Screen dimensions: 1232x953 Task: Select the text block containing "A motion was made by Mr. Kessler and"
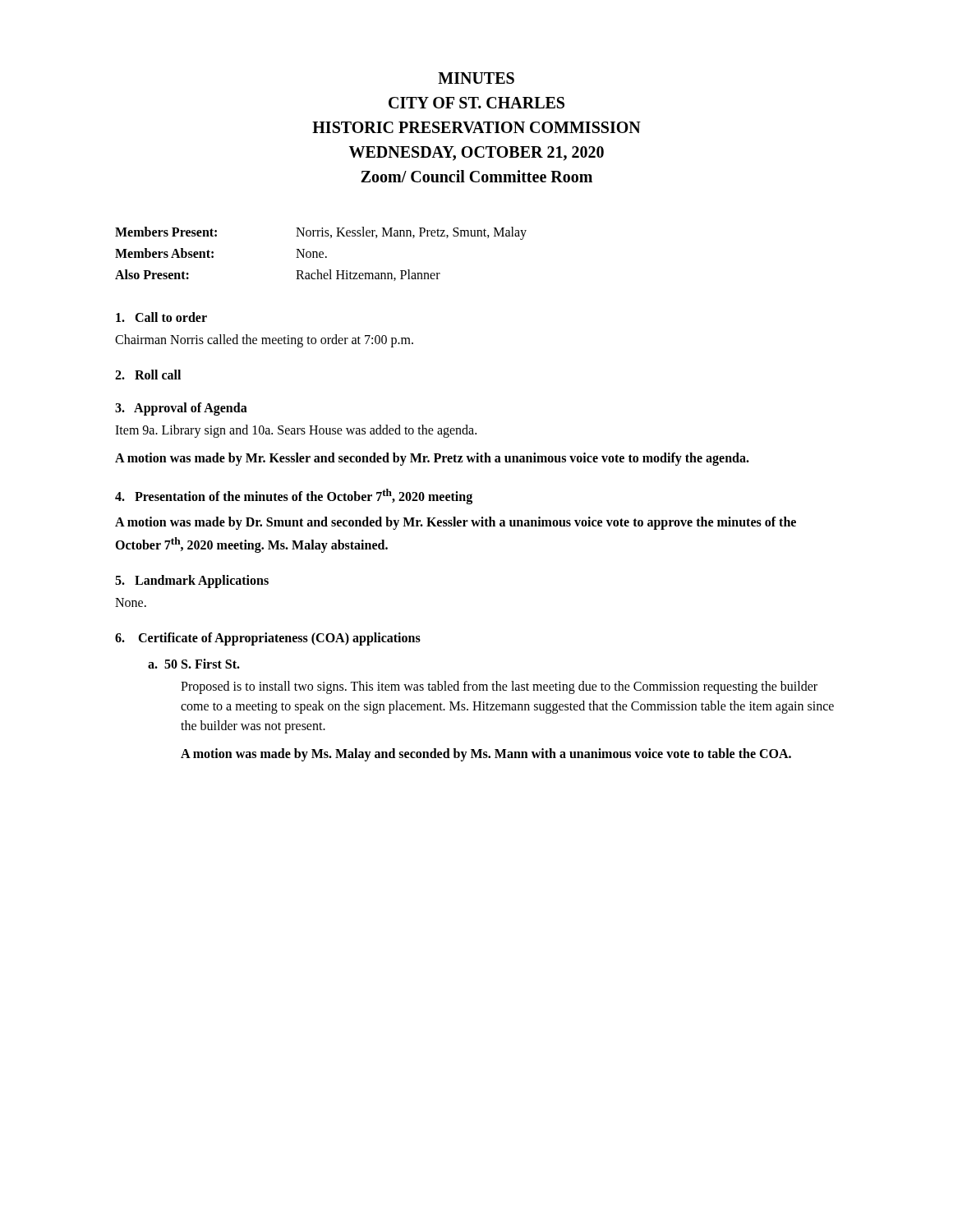[x=432, y=458]
